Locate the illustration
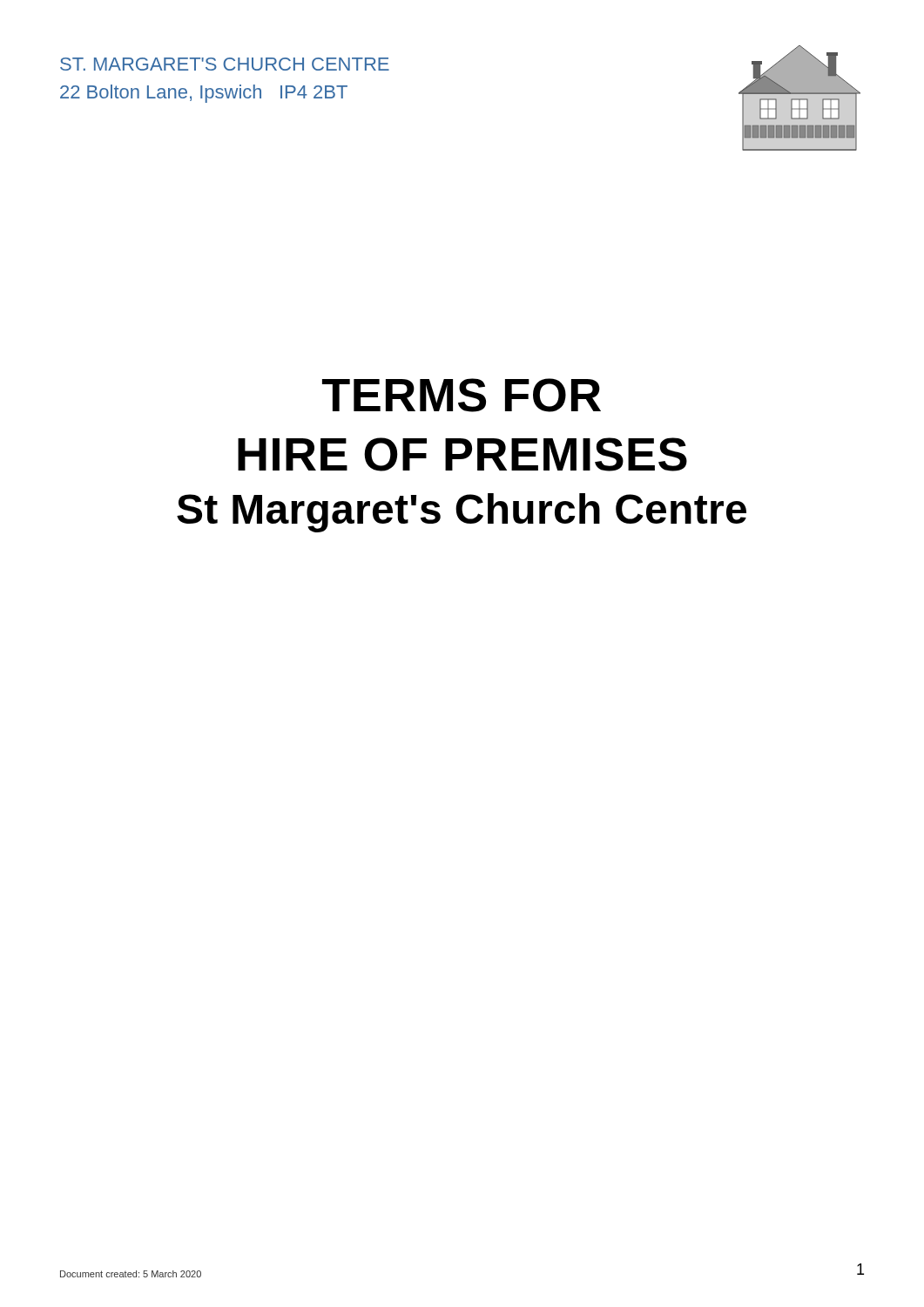This screenshot has width=924, height=1307. tap(799, 98)
